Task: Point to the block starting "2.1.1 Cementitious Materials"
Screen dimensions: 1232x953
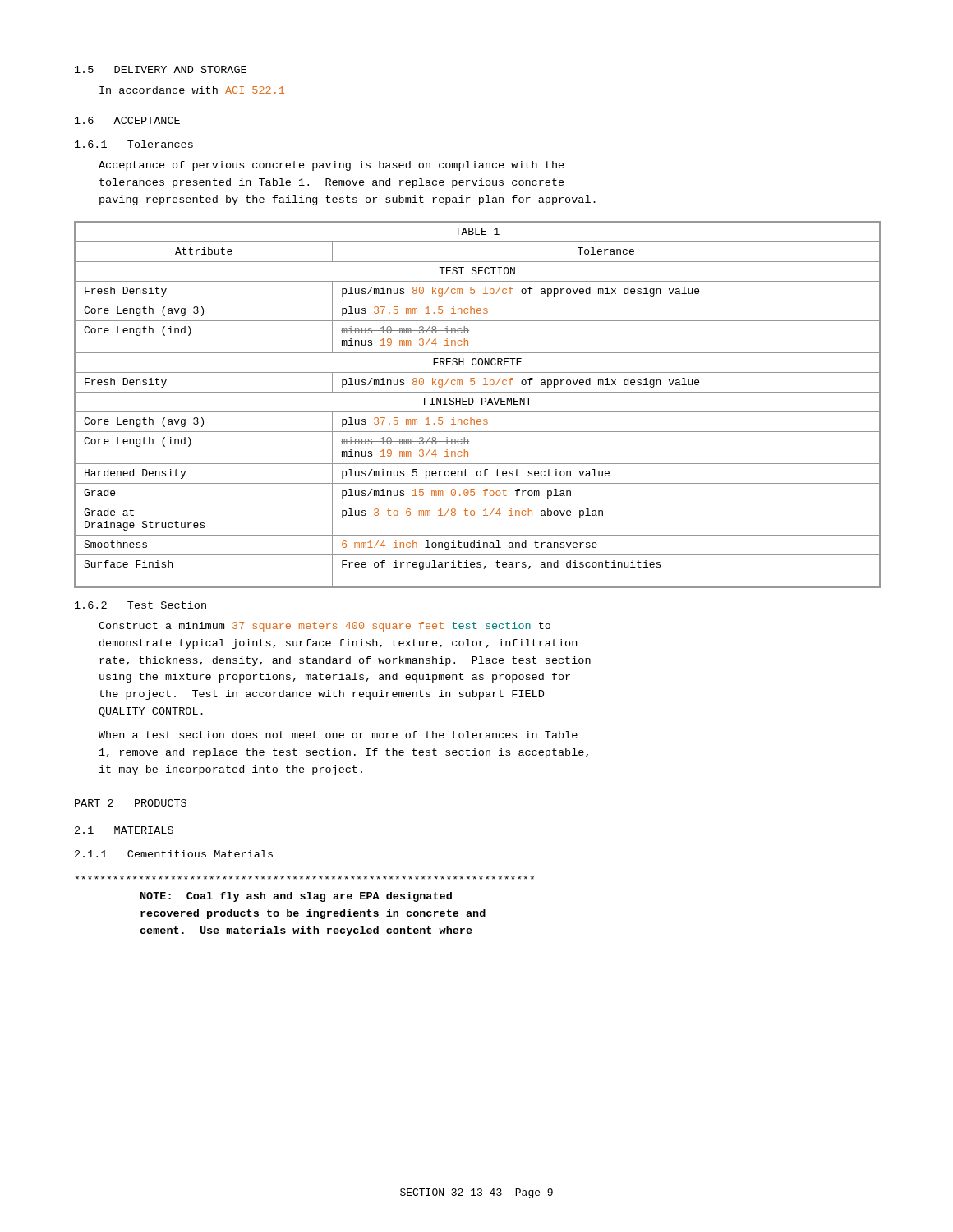Action: (174, 855)
